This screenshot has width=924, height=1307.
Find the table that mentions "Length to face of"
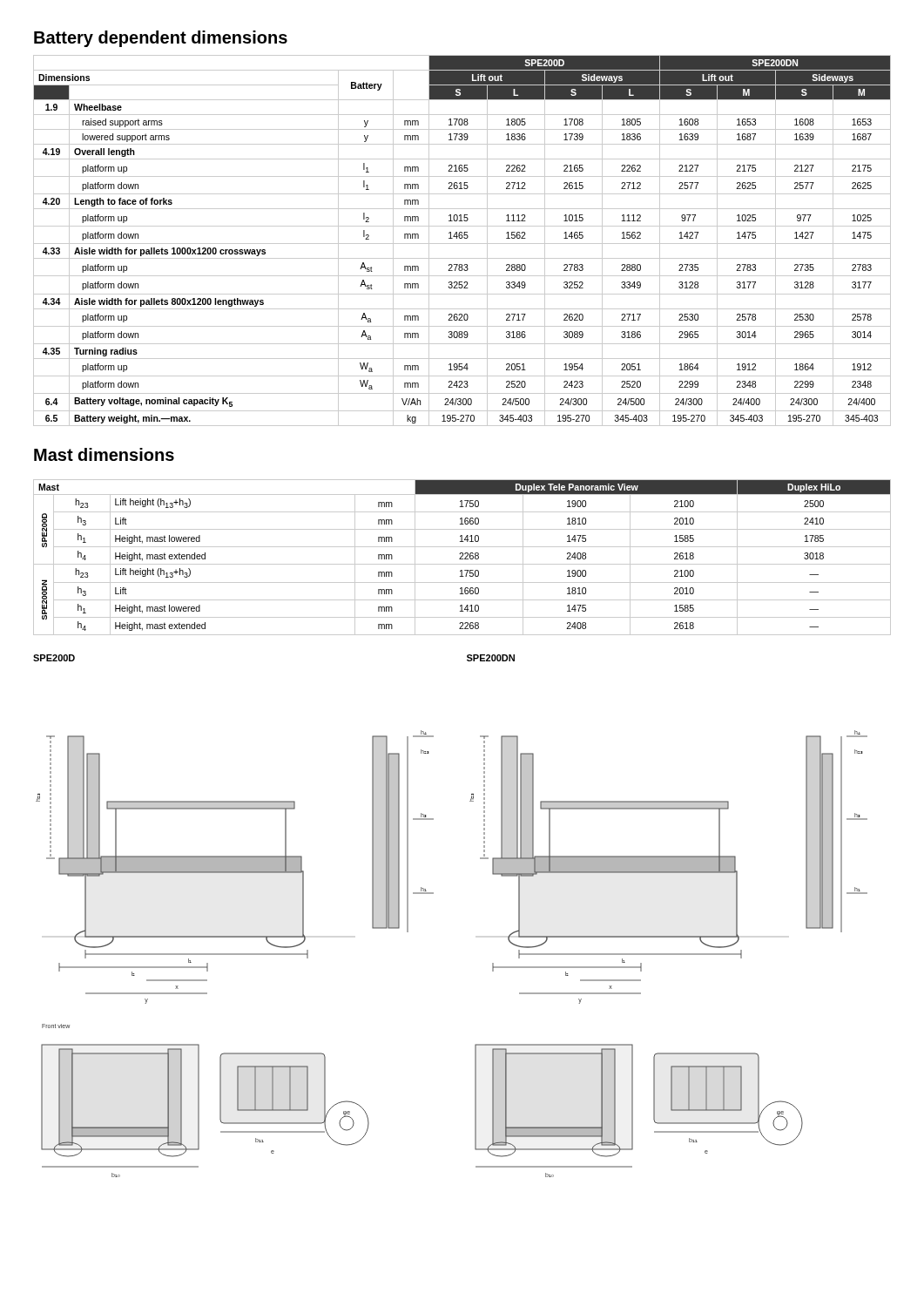coord(462,240)
